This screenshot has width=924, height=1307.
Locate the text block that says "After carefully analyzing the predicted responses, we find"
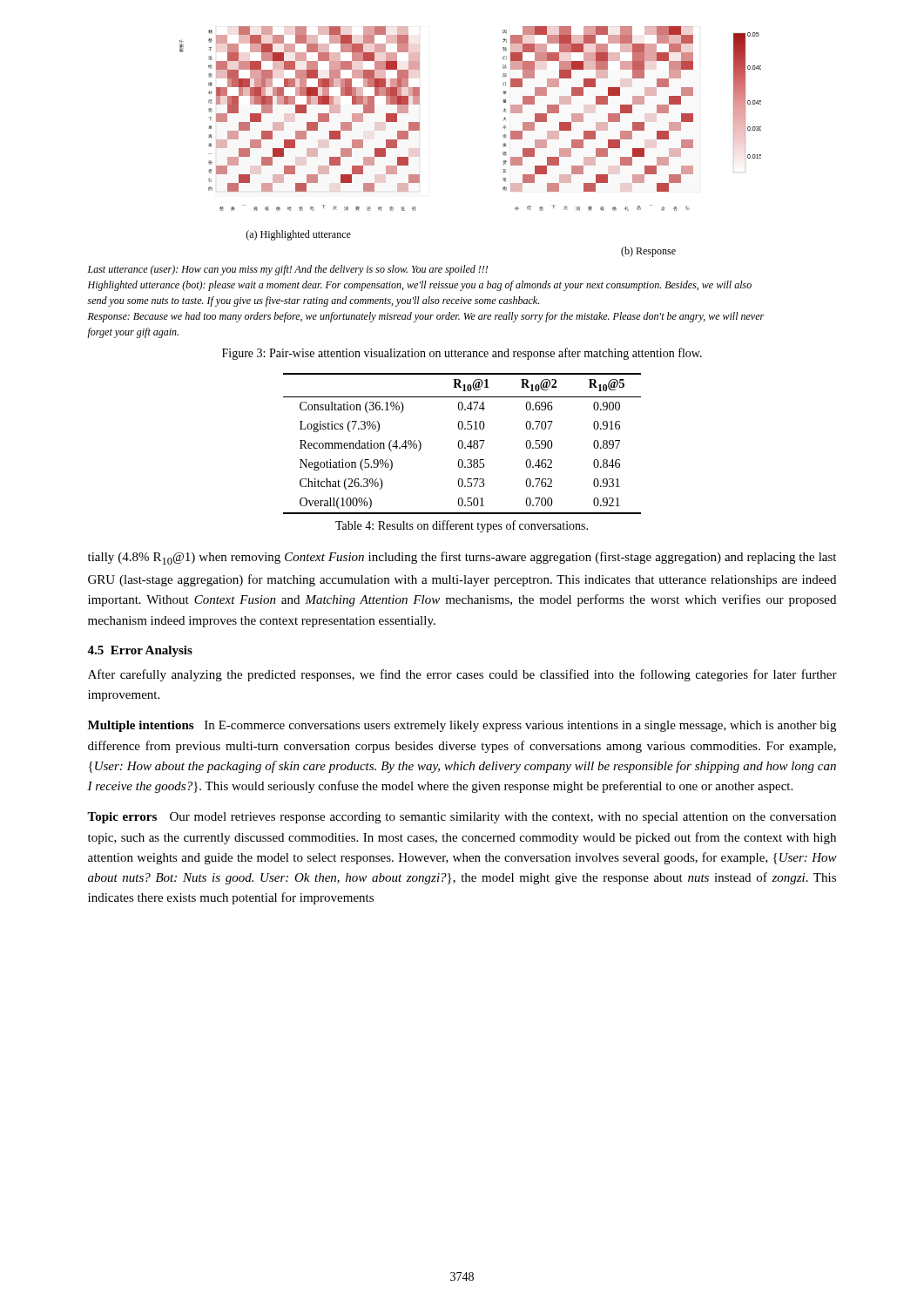click(x=462, y=684)
